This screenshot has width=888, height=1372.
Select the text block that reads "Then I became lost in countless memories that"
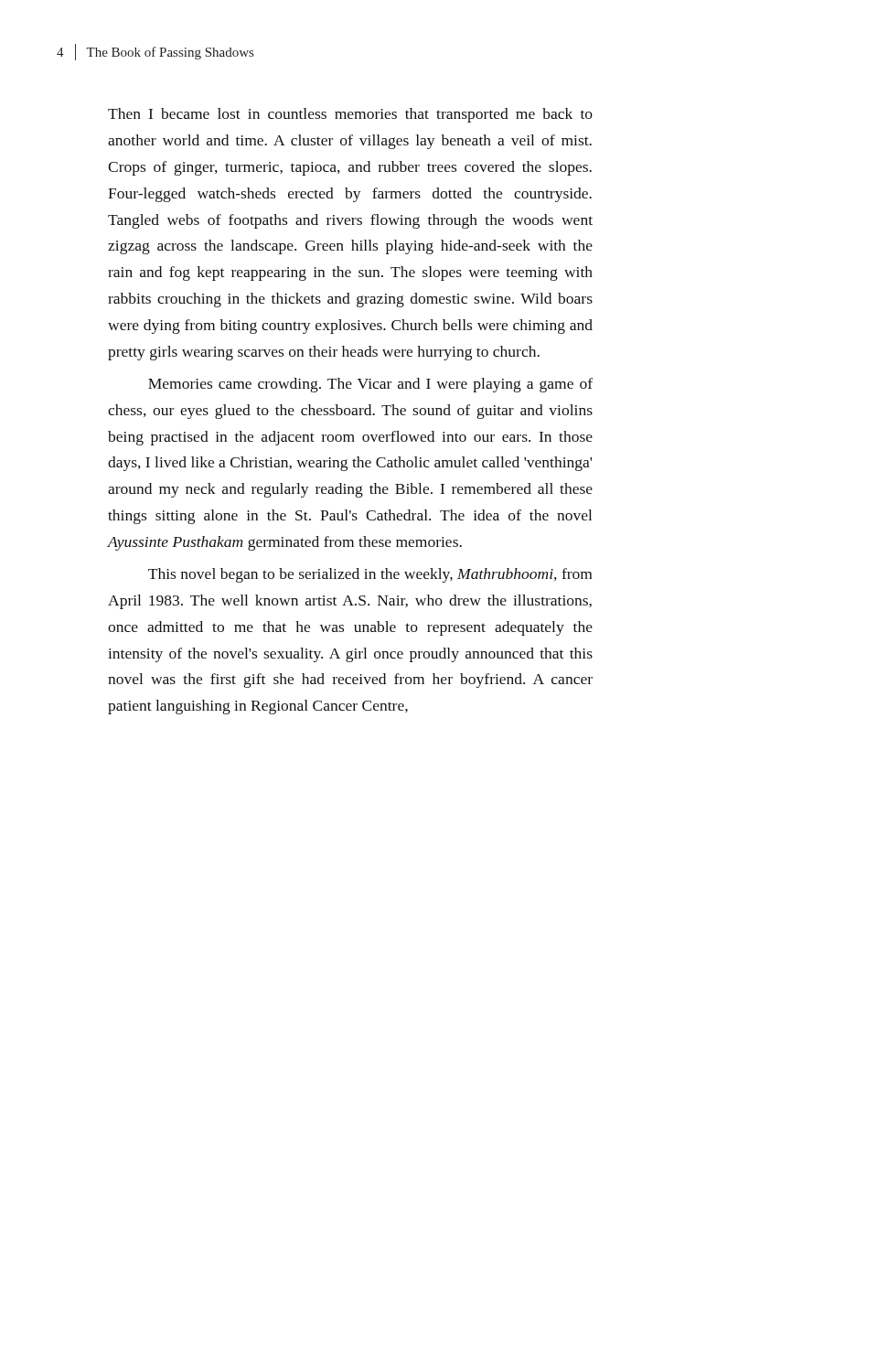tap(350, 233)
